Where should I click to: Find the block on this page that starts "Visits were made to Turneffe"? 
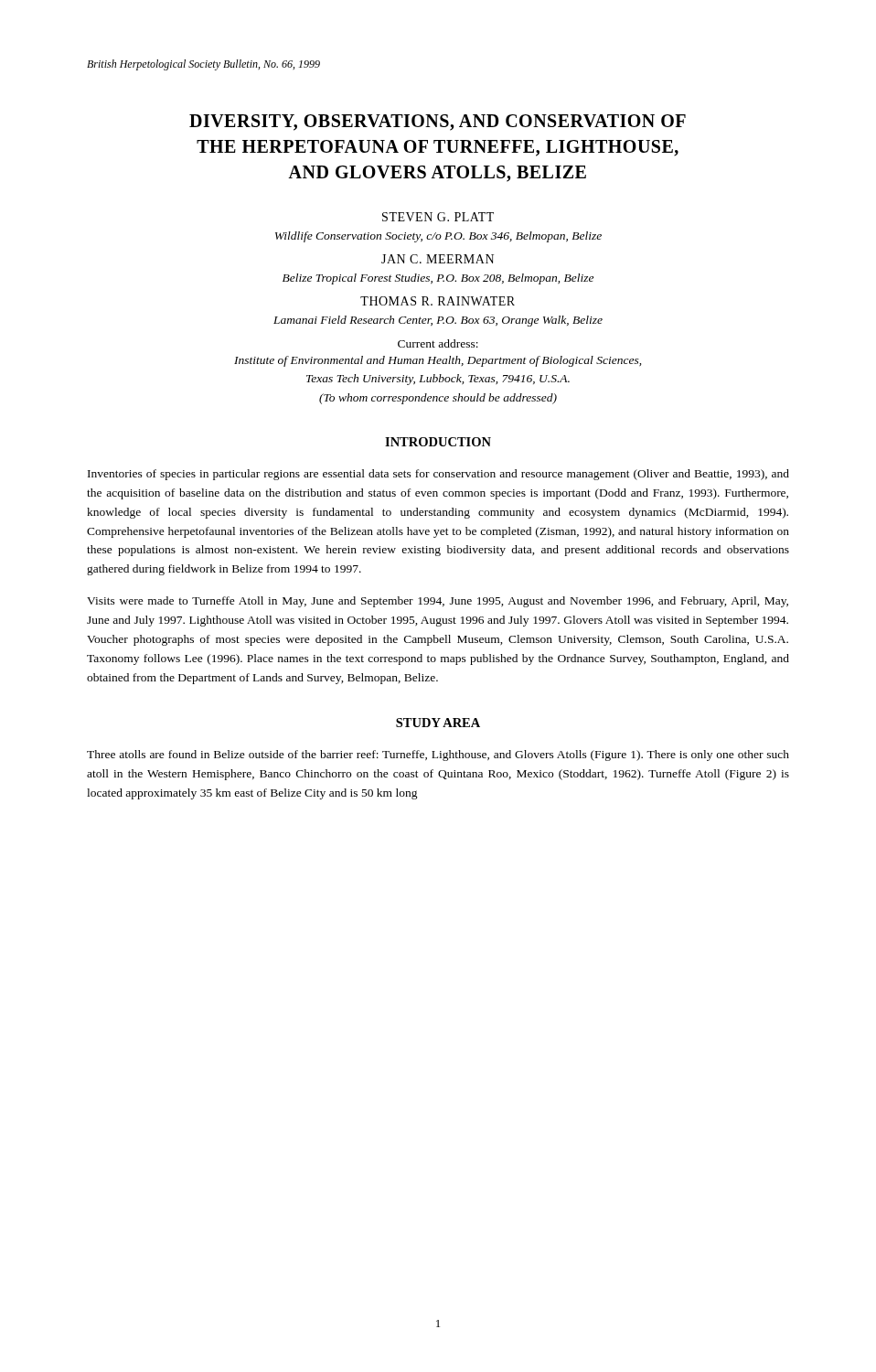(438, 639)
